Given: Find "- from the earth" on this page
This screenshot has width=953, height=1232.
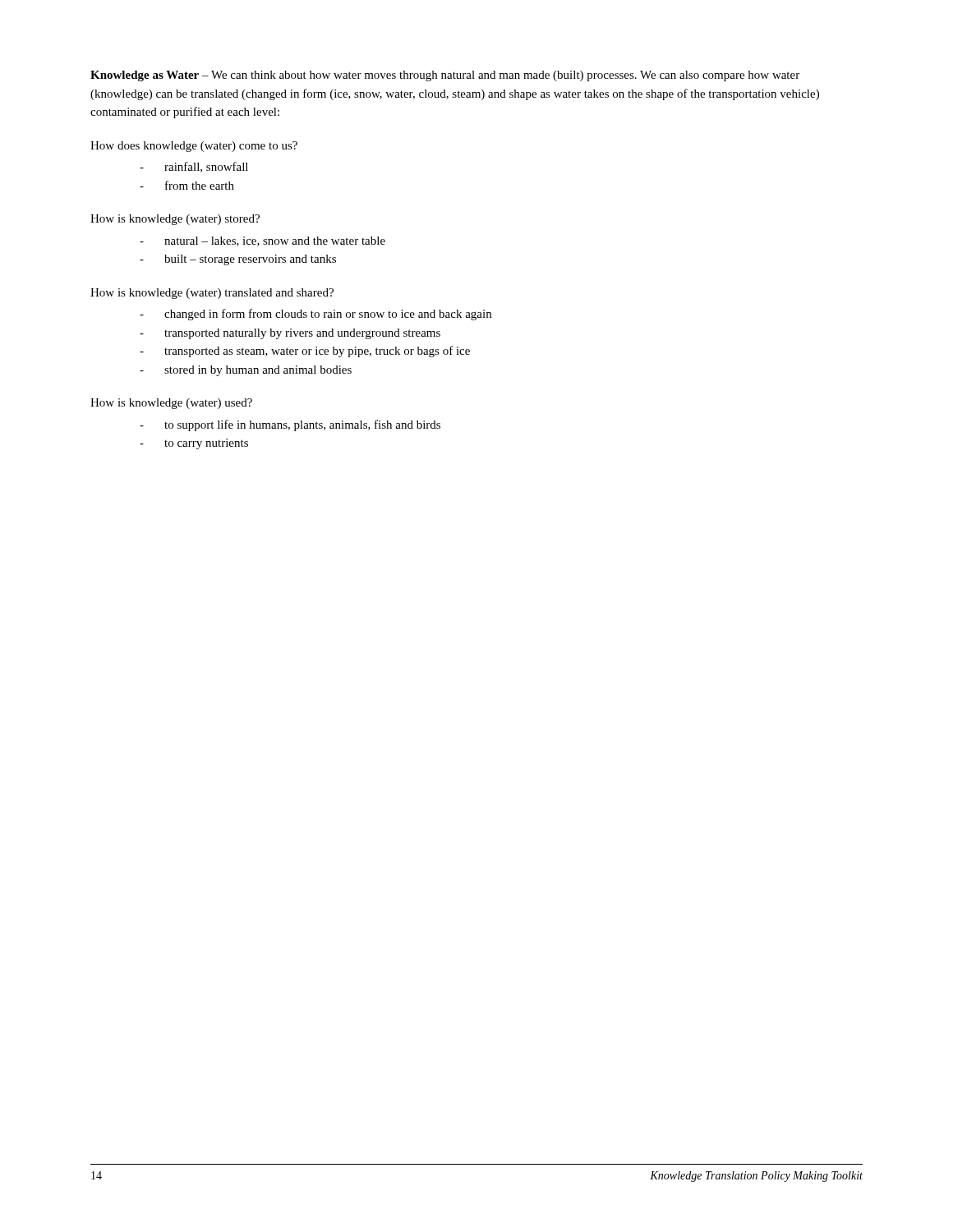Looking at the screenshot, I should (x=187, y=185).
